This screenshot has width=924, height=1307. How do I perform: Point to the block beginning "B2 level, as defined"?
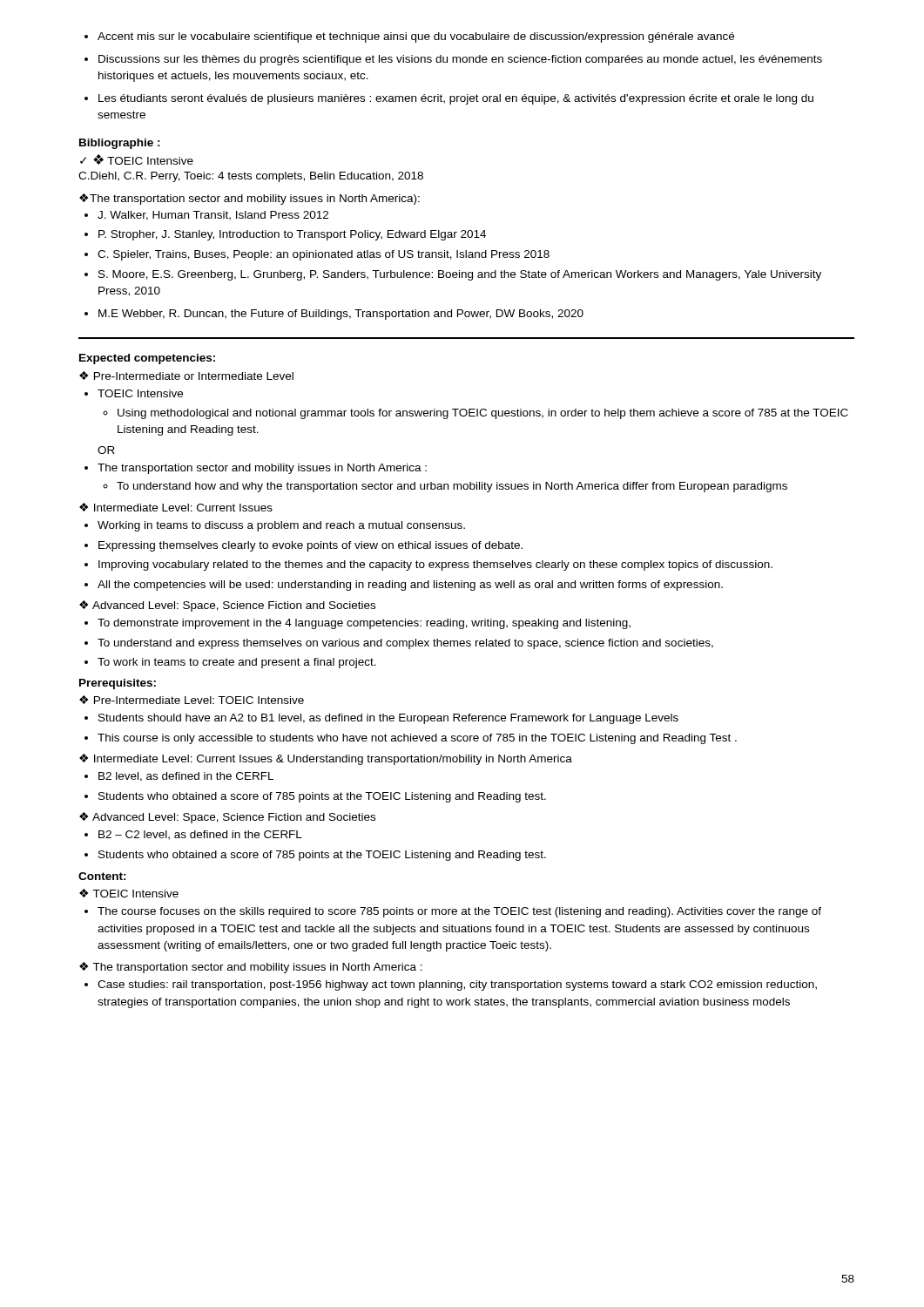pyautogui.click(x=466, y=786)
